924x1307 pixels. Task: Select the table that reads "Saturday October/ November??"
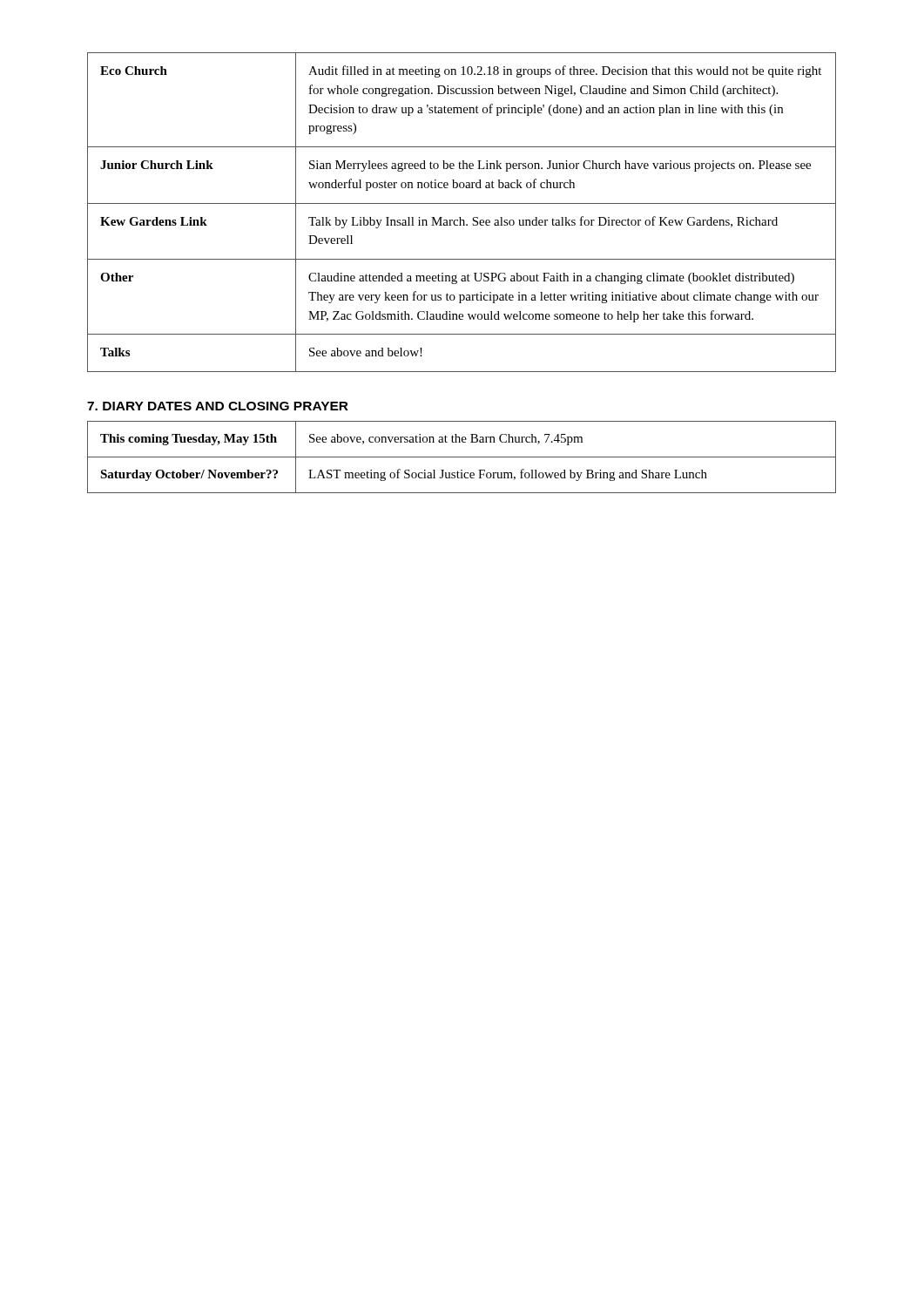(462, 457)
